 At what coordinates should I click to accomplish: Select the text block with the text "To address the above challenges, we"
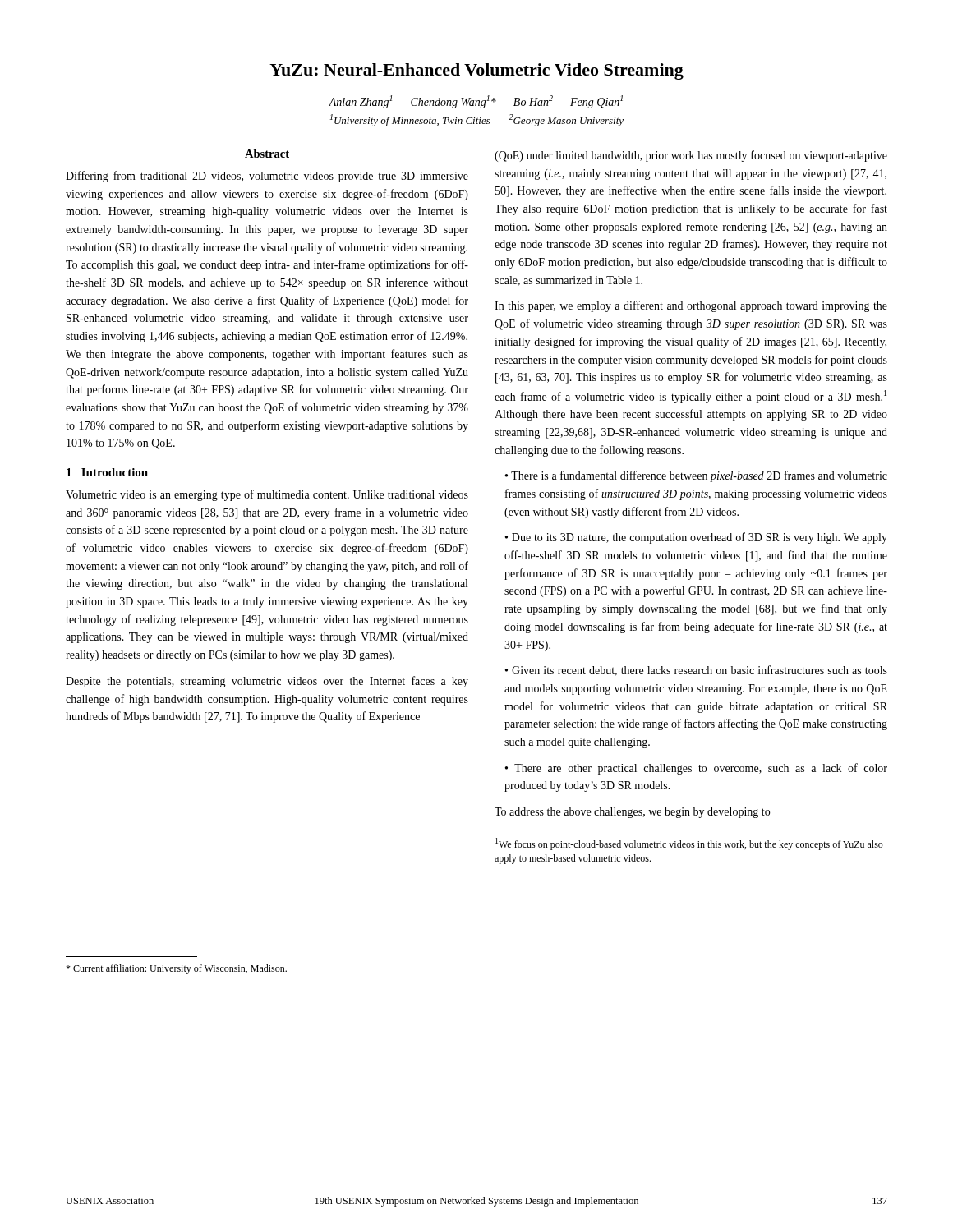pyautogui.click(x=691, y=812)
